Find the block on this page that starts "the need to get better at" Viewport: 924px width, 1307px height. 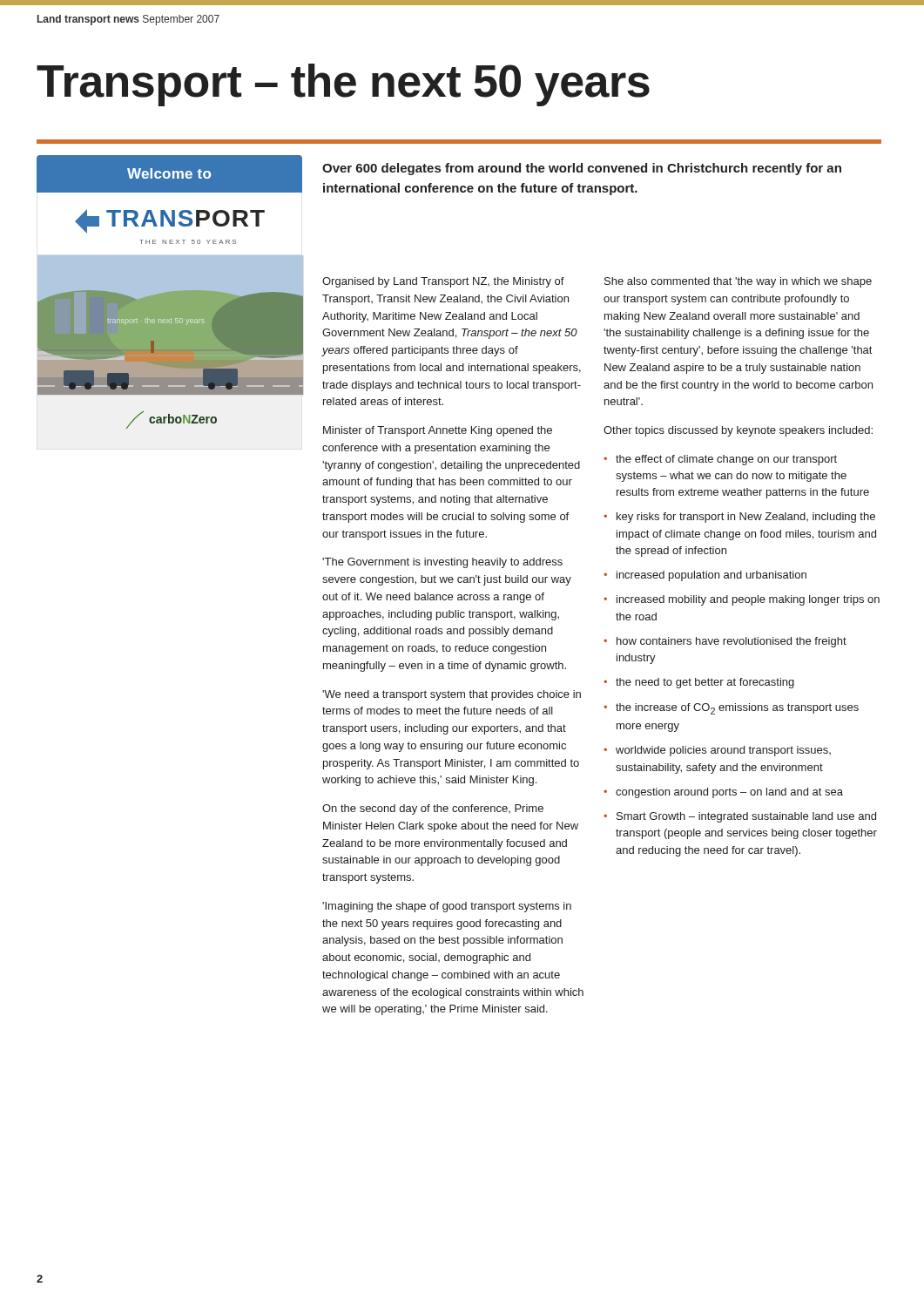click(x=705, y=682)
